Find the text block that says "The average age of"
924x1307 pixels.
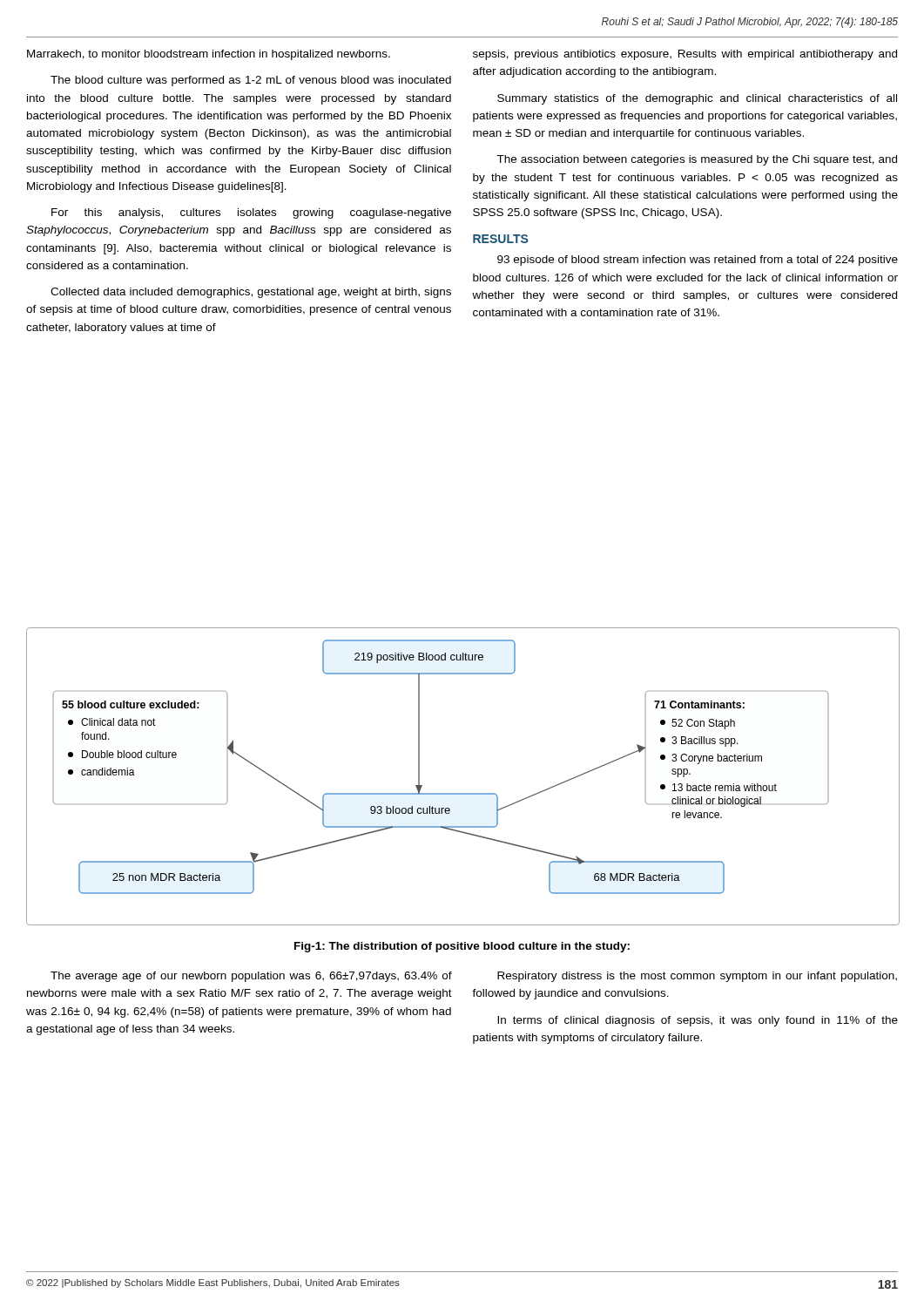click(239, 1002)
